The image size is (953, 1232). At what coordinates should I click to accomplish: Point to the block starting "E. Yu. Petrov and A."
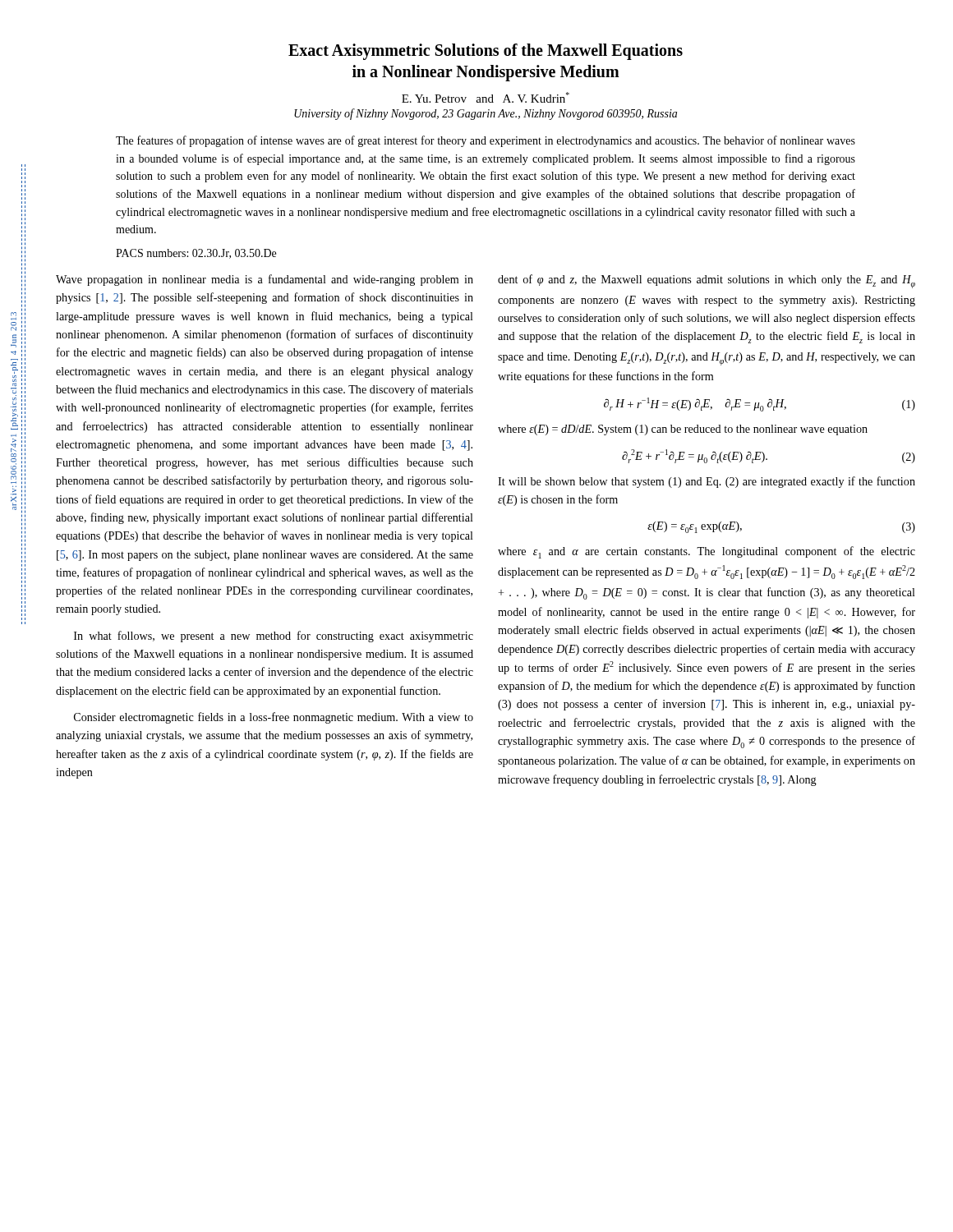click(x=486, y=98)
